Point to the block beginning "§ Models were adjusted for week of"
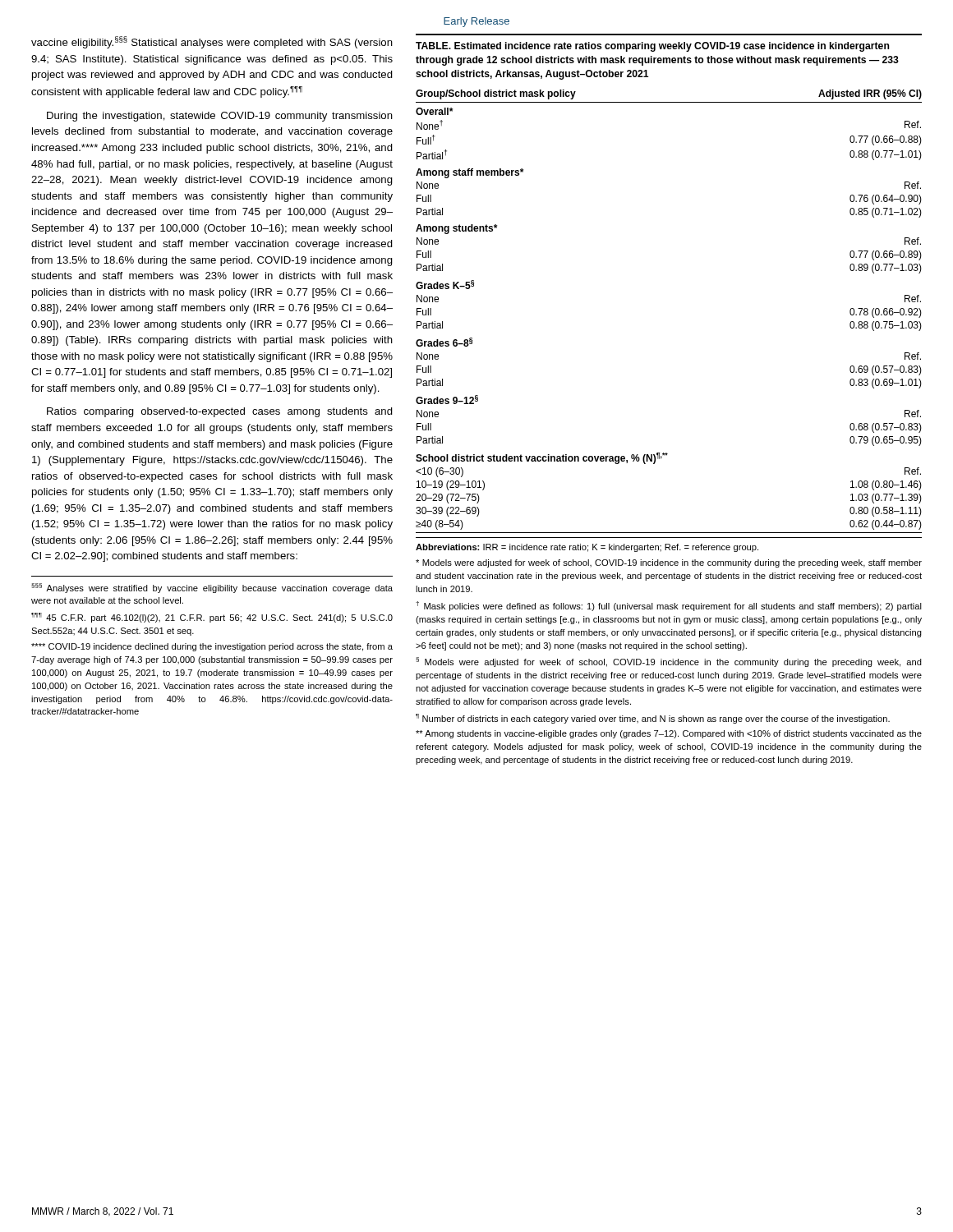953x1232 pixels. pyautogui.click(x=669, y=681)
